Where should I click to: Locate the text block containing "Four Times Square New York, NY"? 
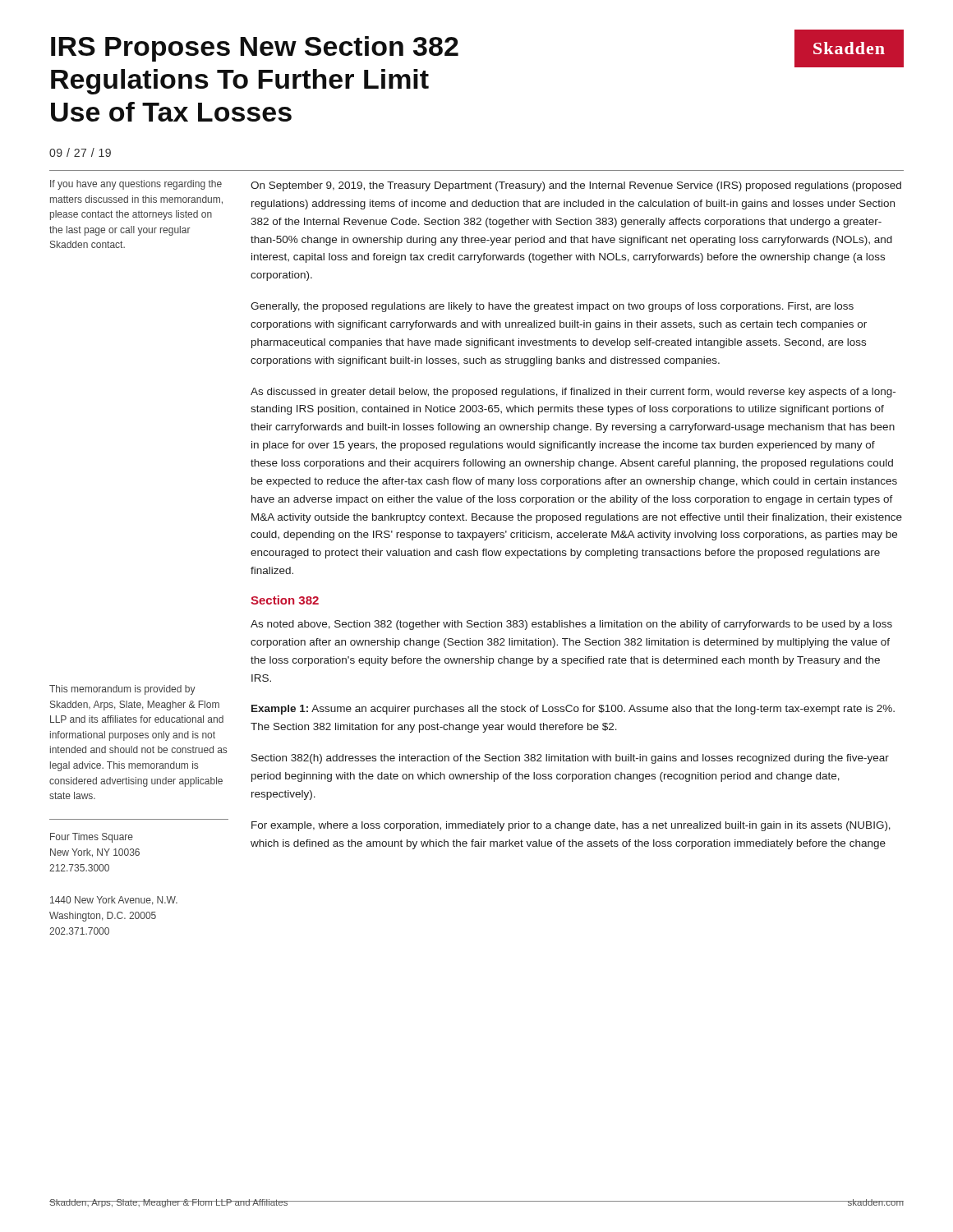(92, 838)
